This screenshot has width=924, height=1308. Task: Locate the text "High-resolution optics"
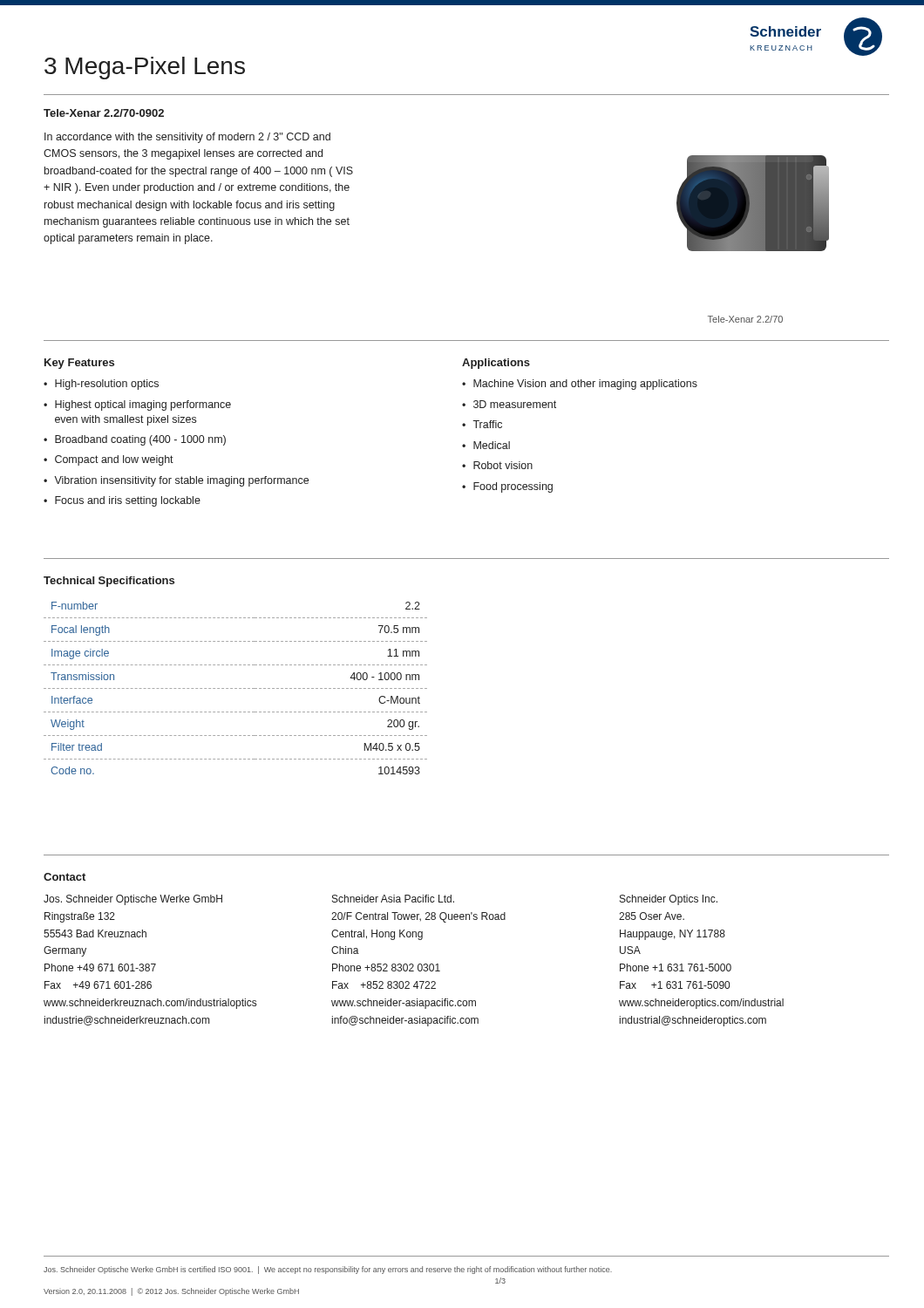(107, 384)
